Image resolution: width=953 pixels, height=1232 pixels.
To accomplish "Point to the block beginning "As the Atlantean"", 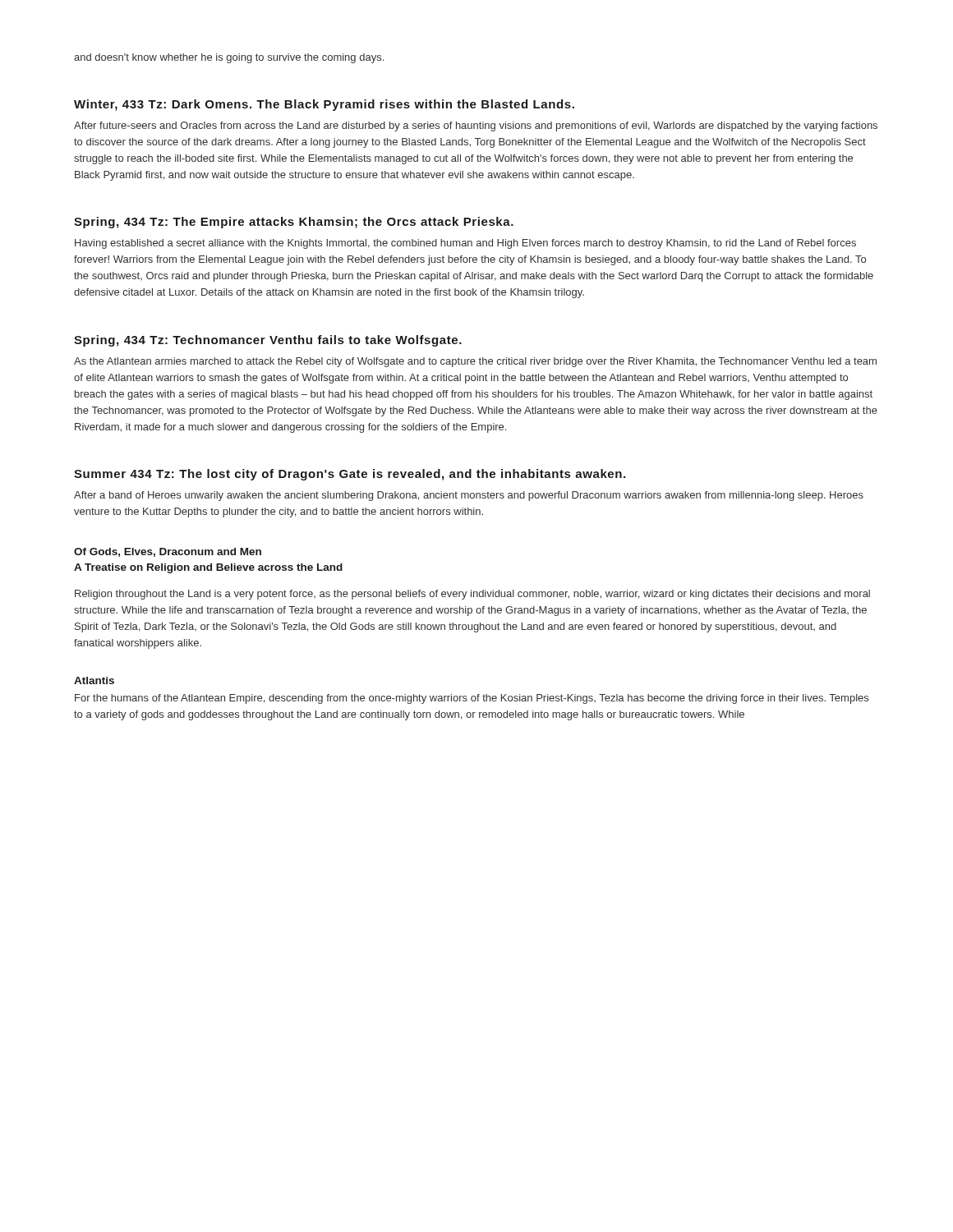I will coord(476,394).
